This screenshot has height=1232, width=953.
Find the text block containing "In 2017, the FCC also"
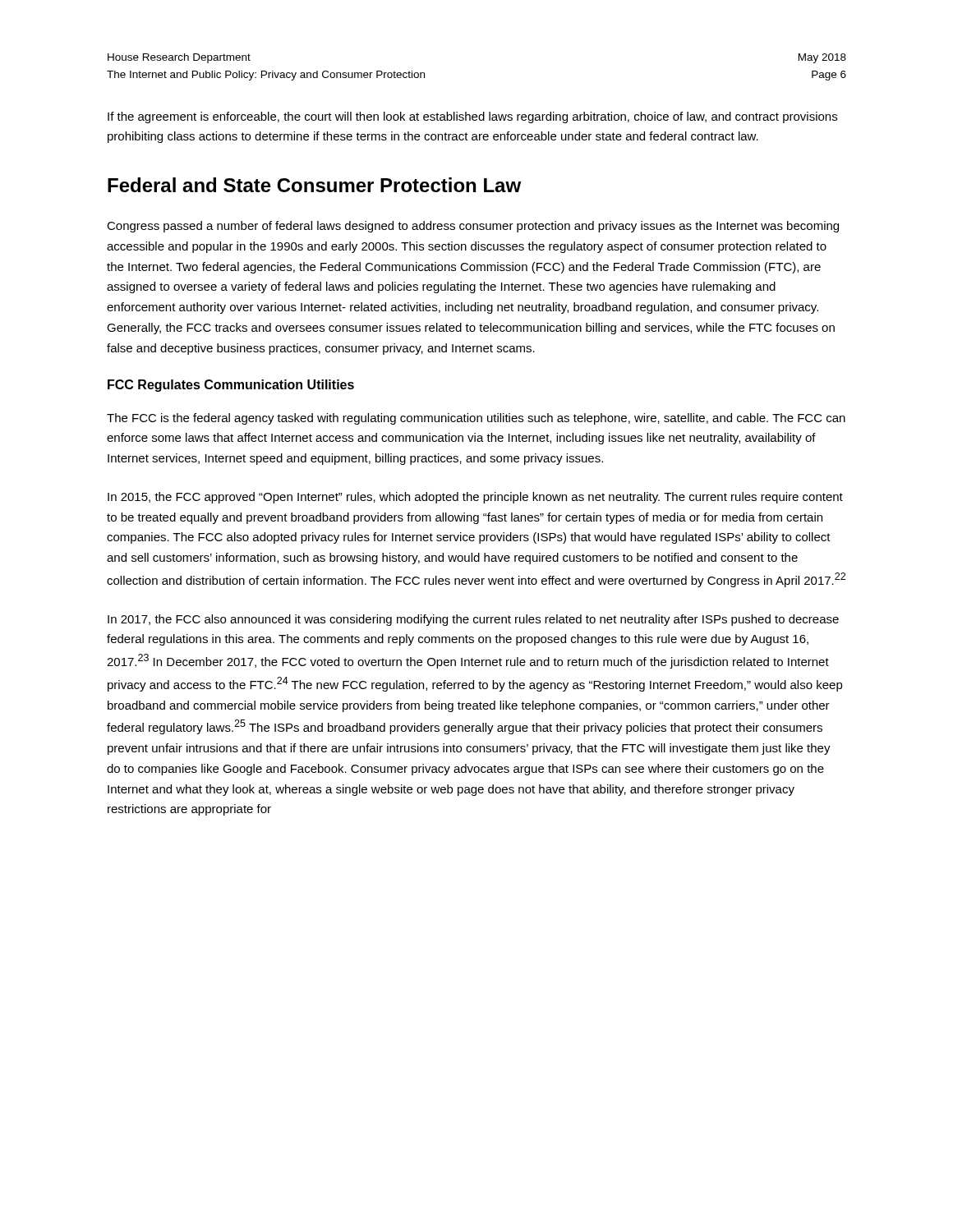[475, 714]
